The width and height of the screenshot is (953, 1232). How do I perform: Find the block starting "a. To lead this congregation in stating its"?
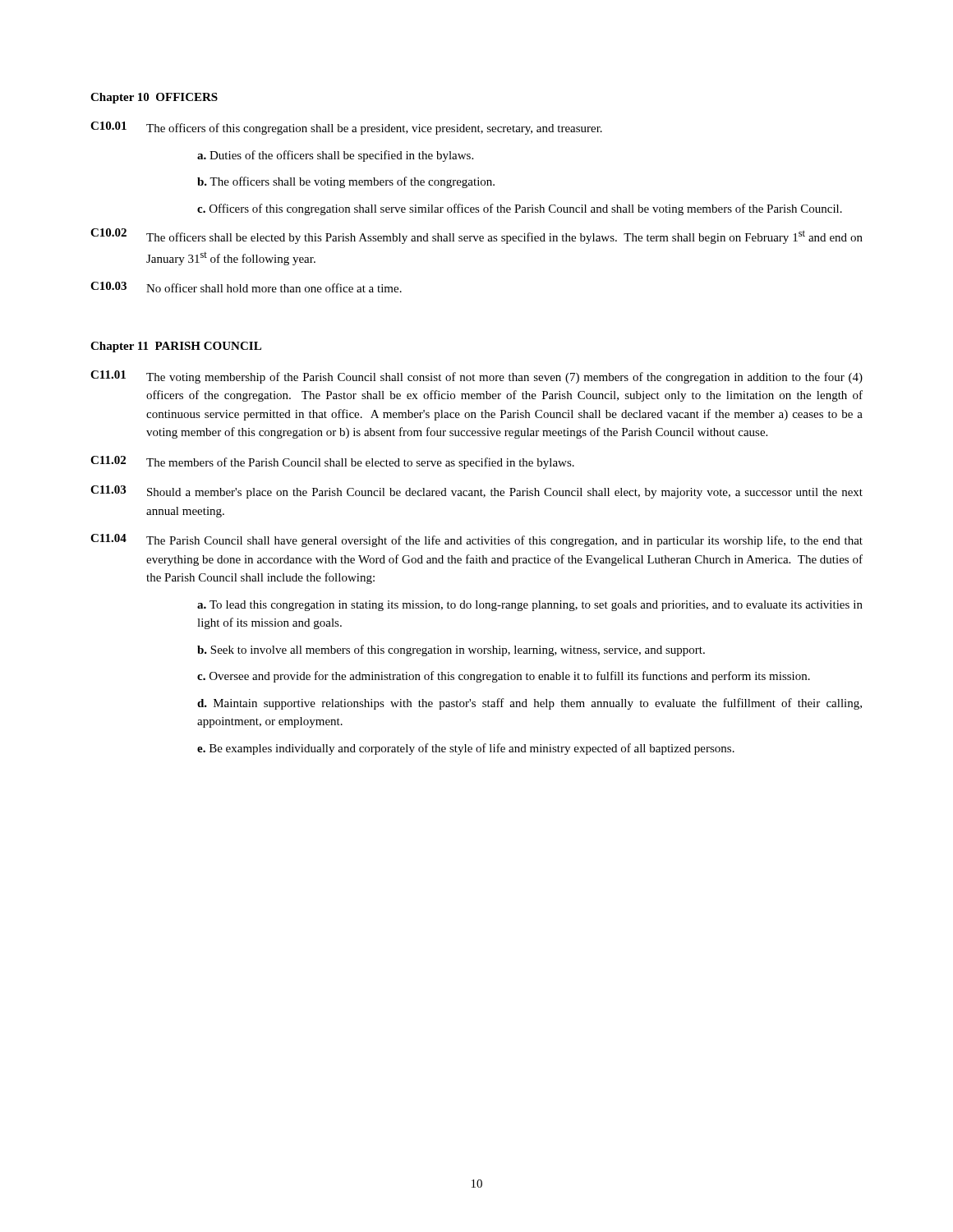pyautogui.click(x=530, y=613)
